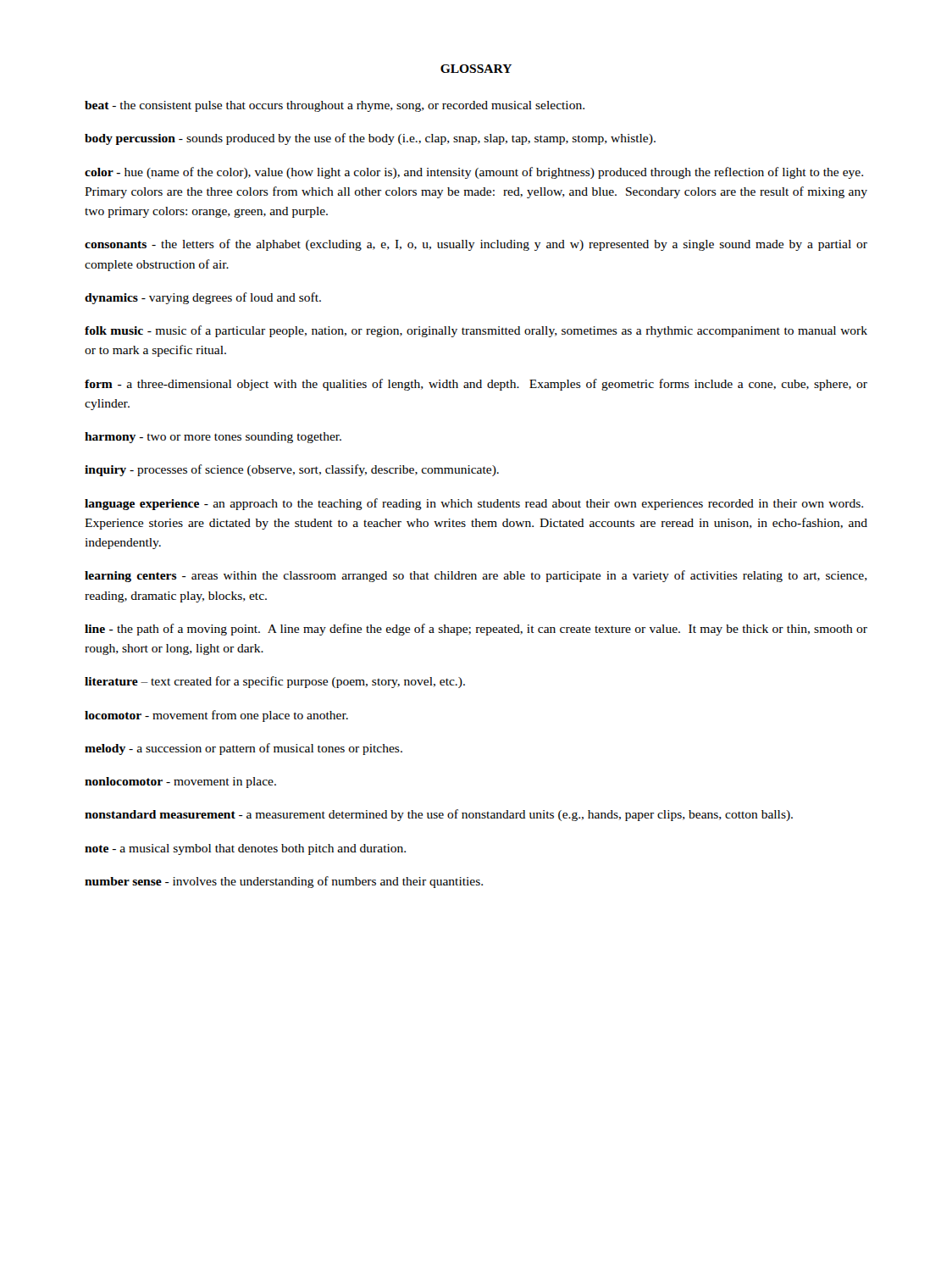
Task: Select the region starting "locomotor - movement from one place"
Action: point(217,714)
